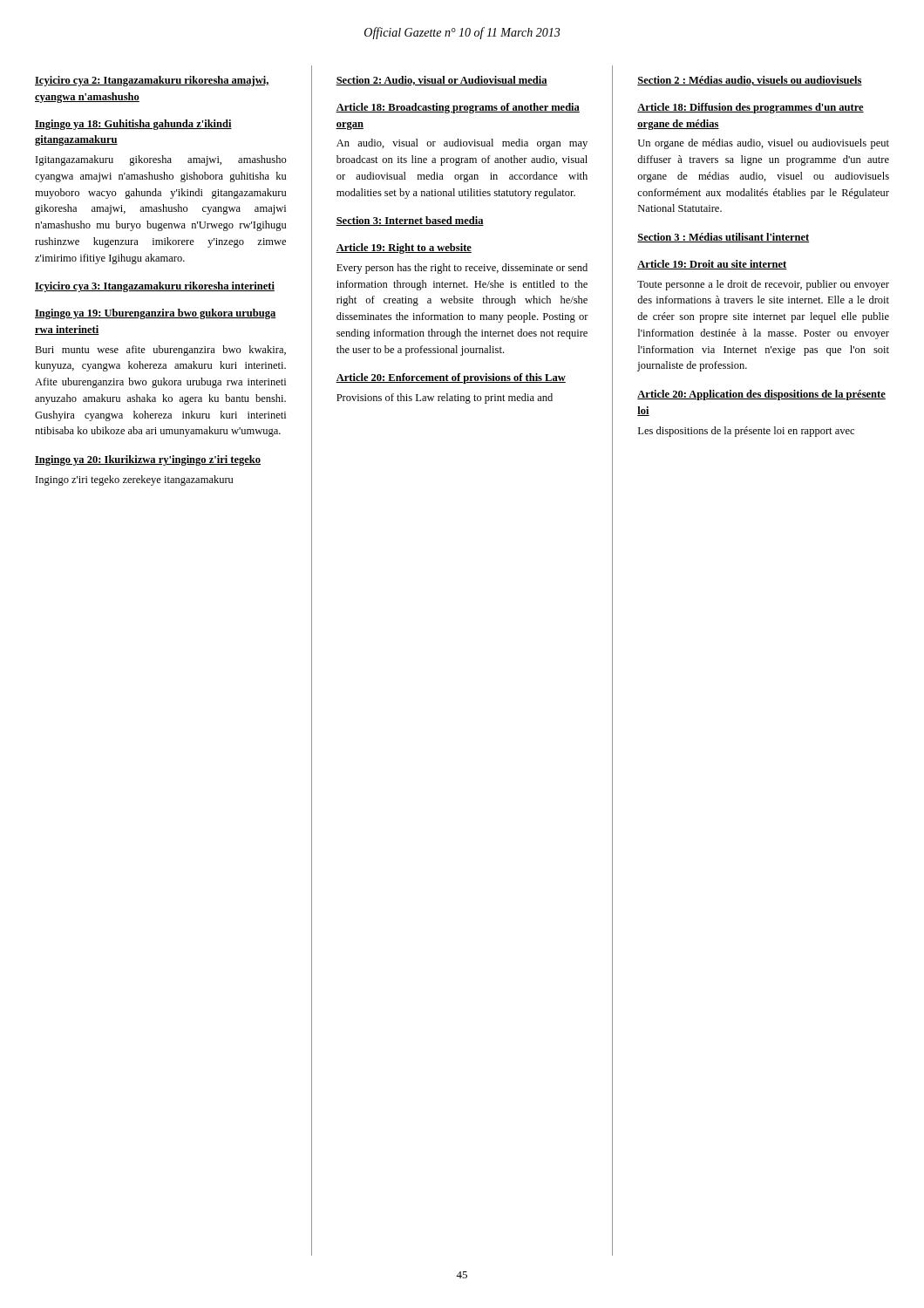Screen dimensions: 1308x924
Task: Select the block starting "Les dispositions de"
Action: pos(763,431)
